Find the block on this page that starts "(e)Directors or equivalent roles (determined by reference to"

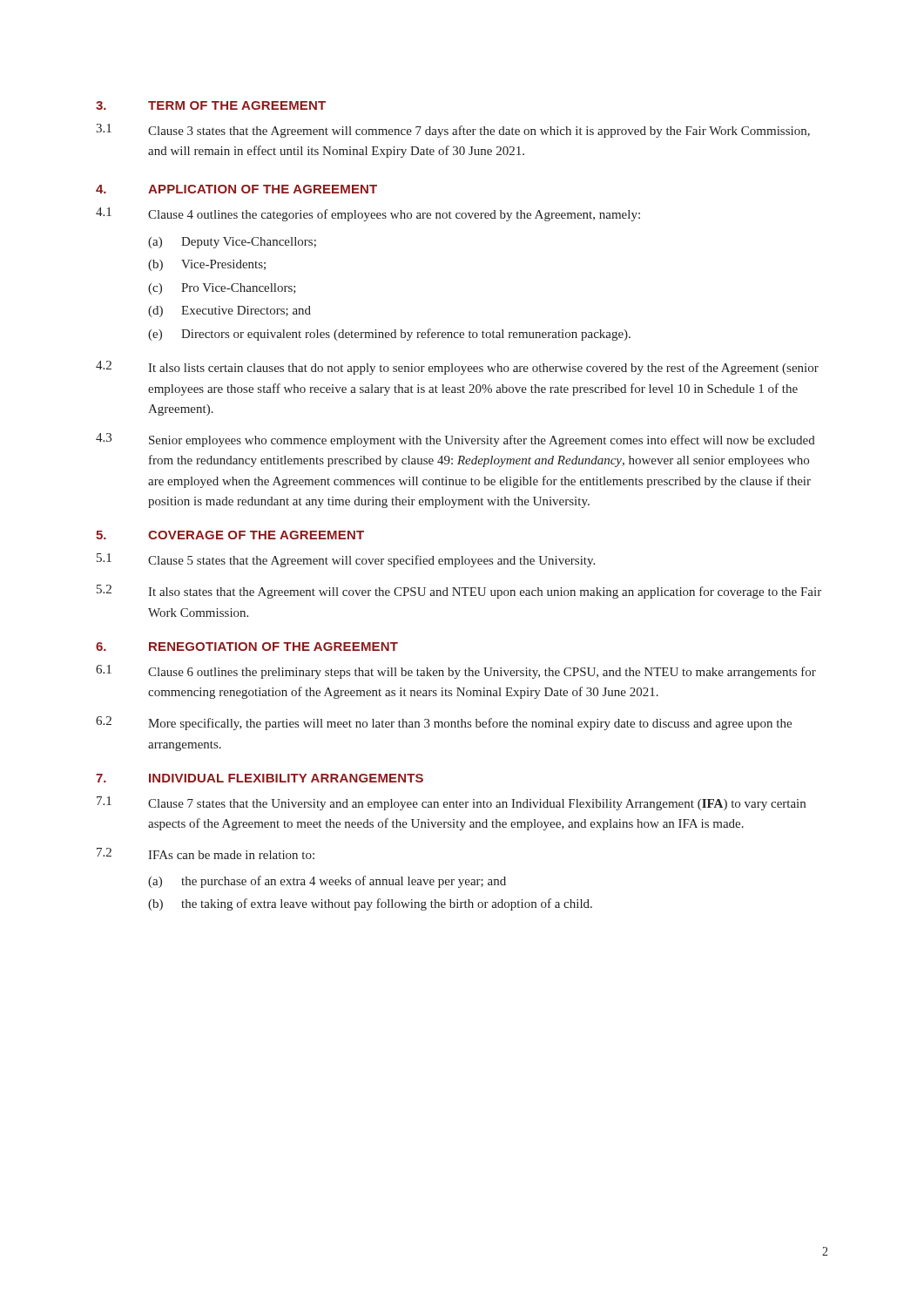[488, 334]
